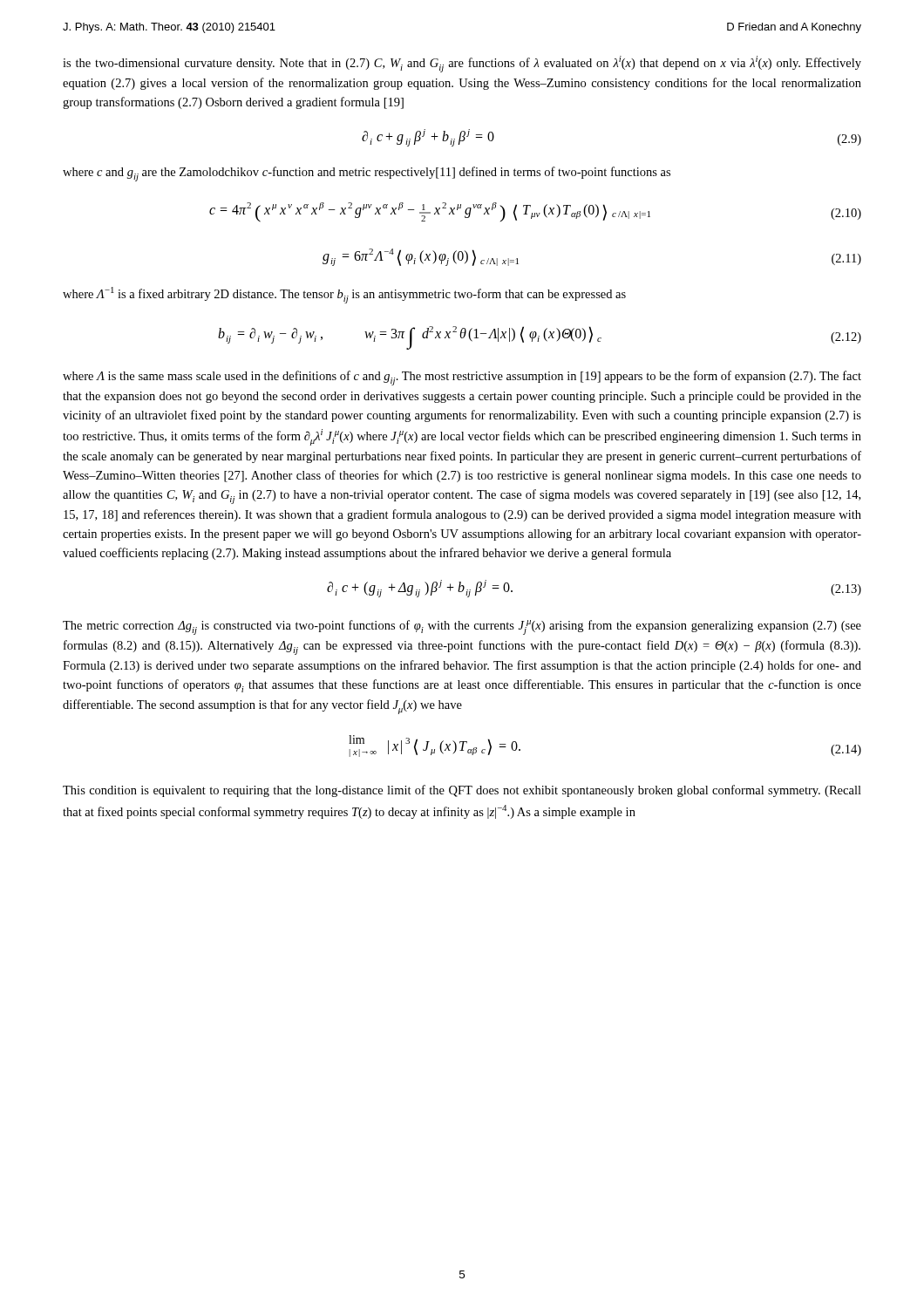Point to the formula beginning "∂ i c + ( g ij +"
Image resolution: width=924 pixels, height=1308 pixels.
coord(417,590)
